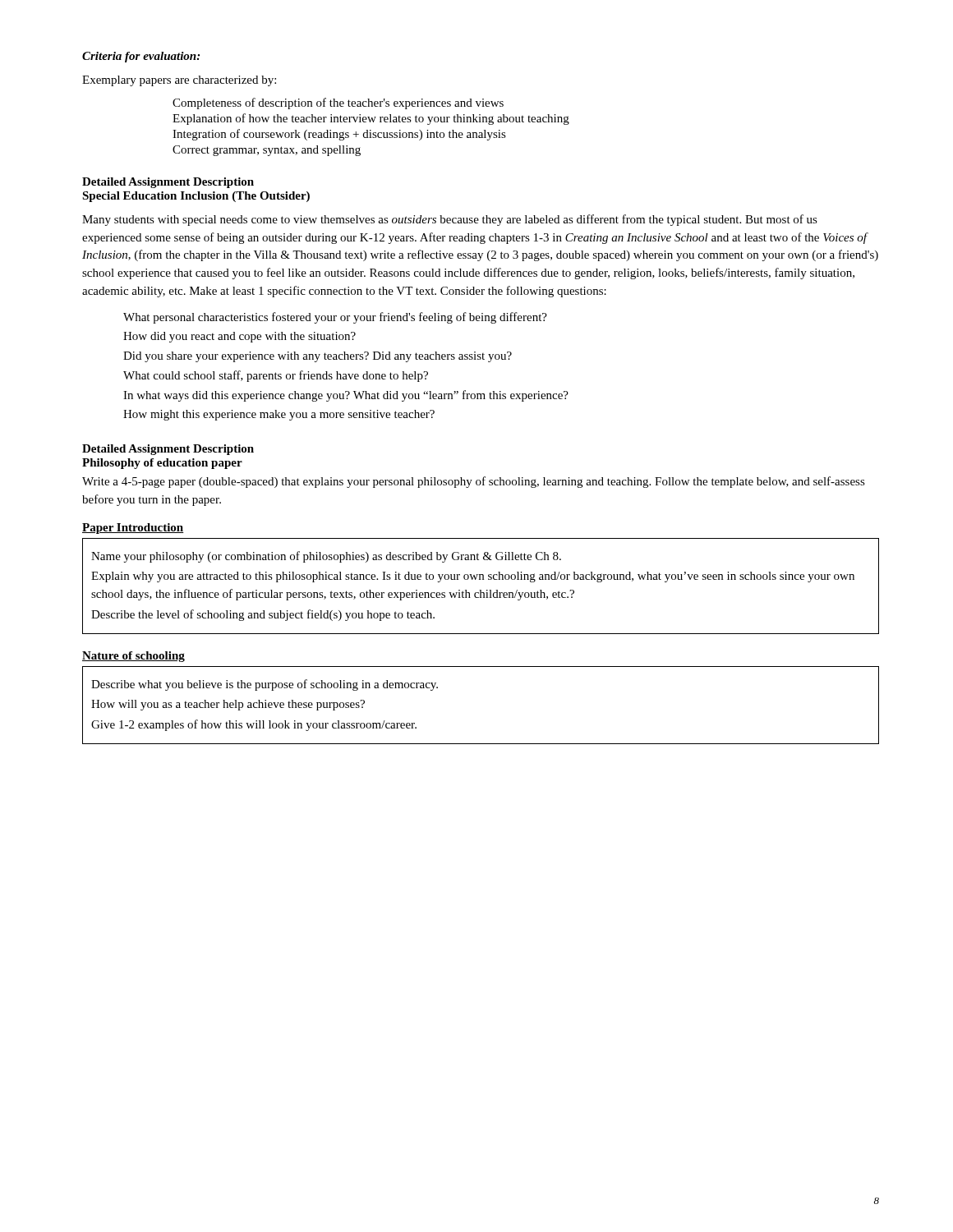Find the list item with the text "Completeness of description of the teacher's experiences"
This screenshot has height=1232, width=953.
point(338,102)
